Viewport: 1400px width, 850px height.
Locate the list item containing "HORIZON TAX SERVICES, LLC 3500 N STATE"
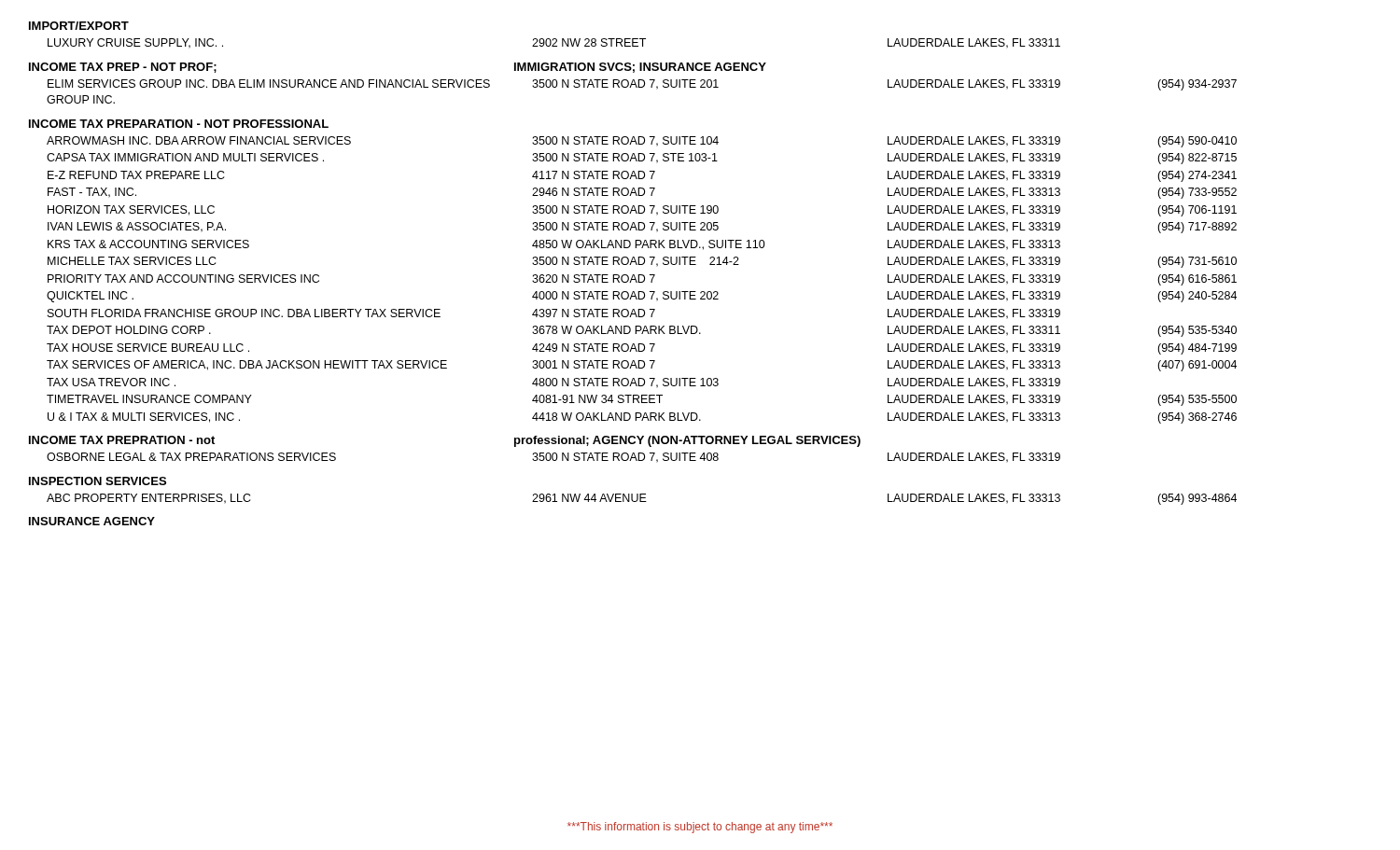[653, 210]
